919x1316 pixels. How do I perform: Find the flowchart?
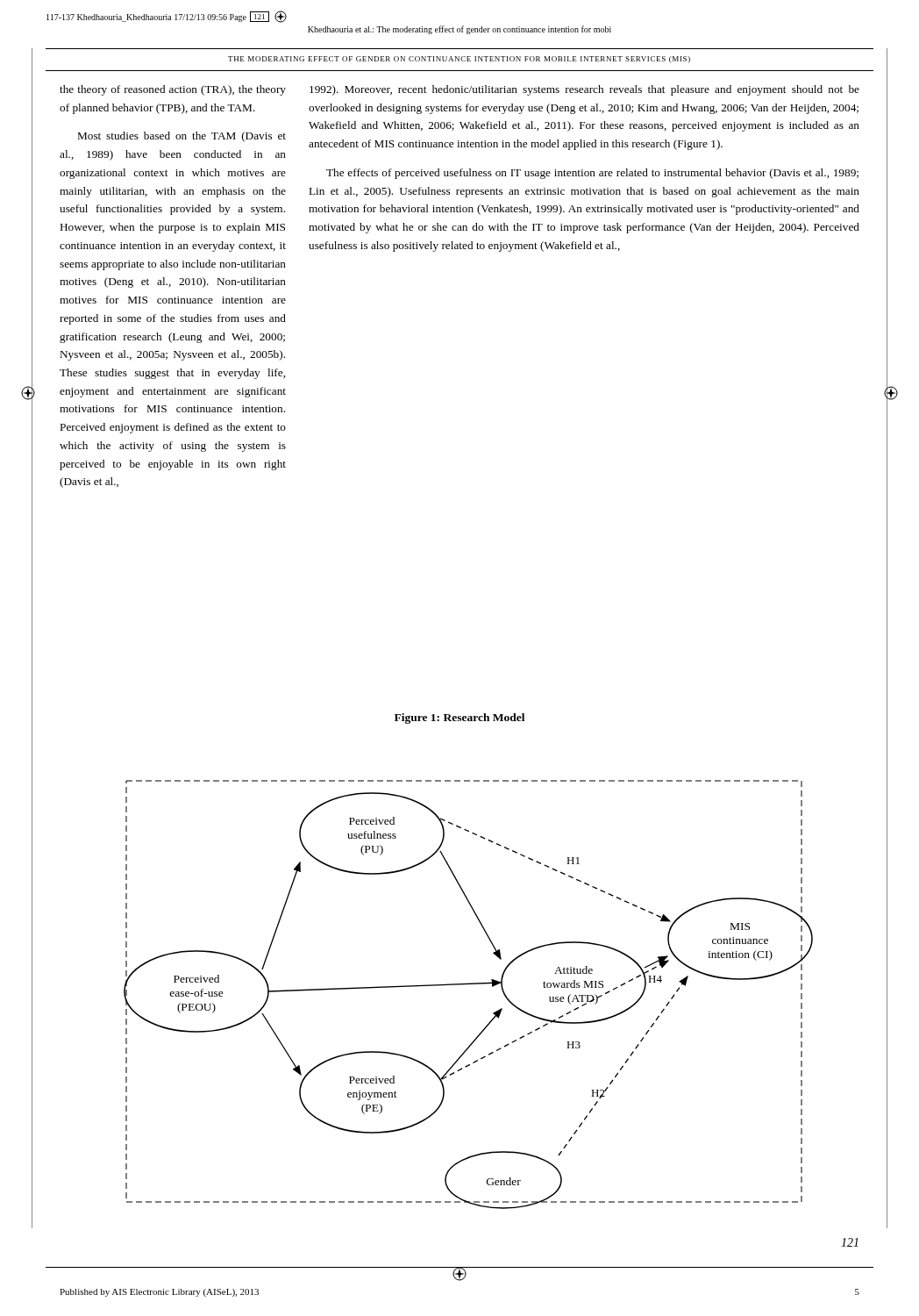pos(460,983)
